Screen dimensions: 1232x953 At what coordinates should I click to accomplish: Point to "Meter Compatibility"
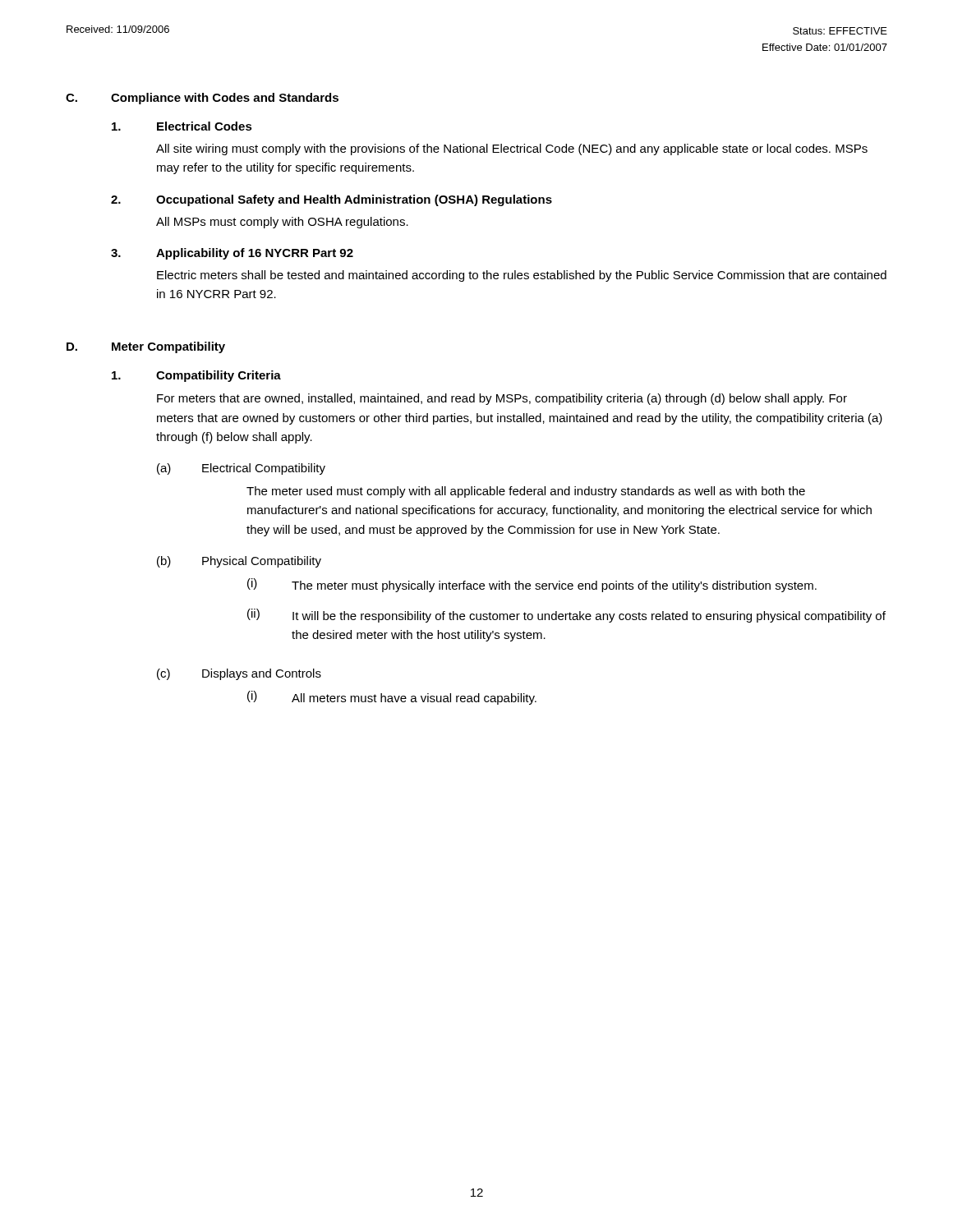pos(168,346)
